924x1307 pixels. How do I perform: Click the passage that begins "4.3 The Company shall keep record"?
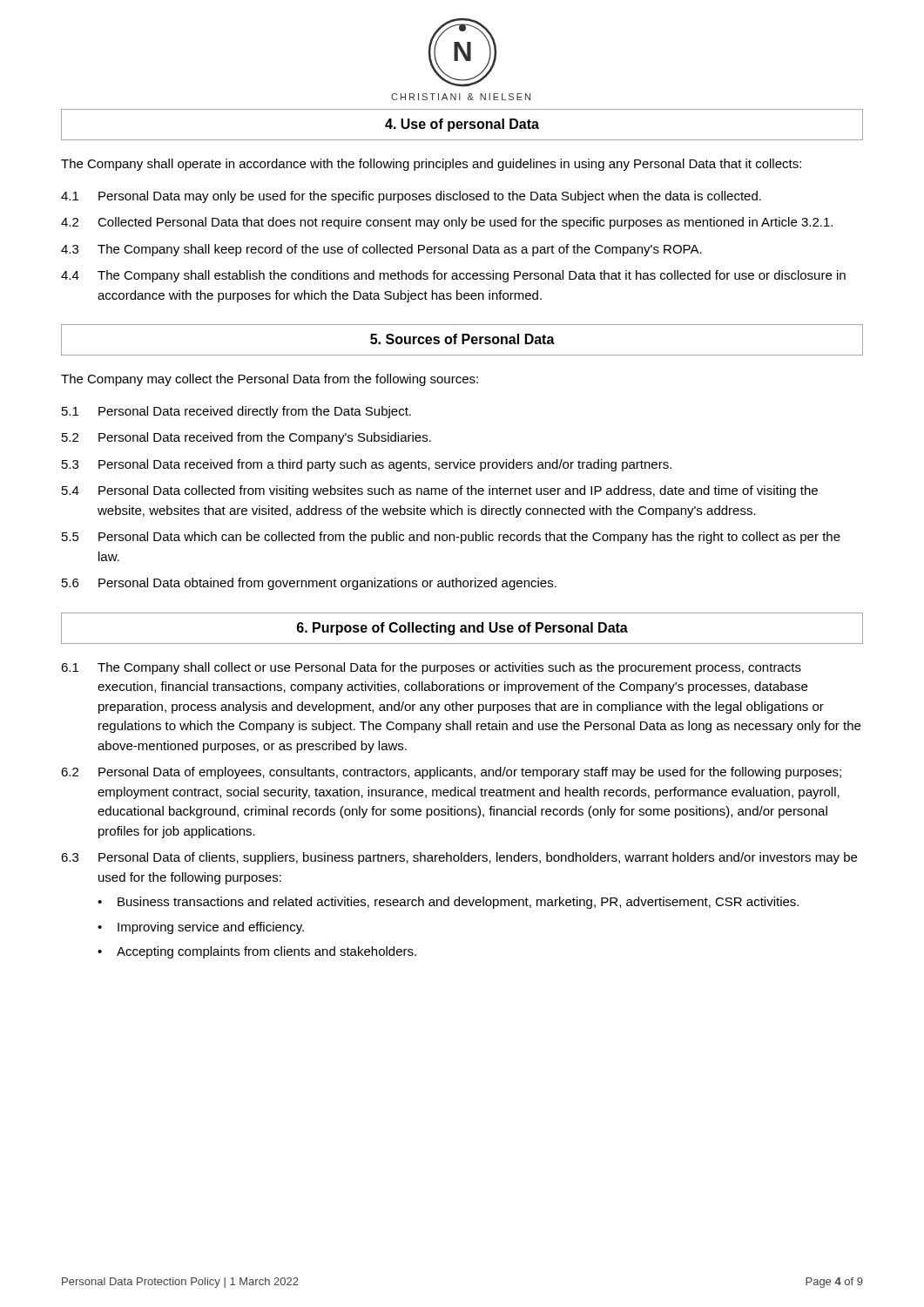pyautogui.click(x=462, y=249)
